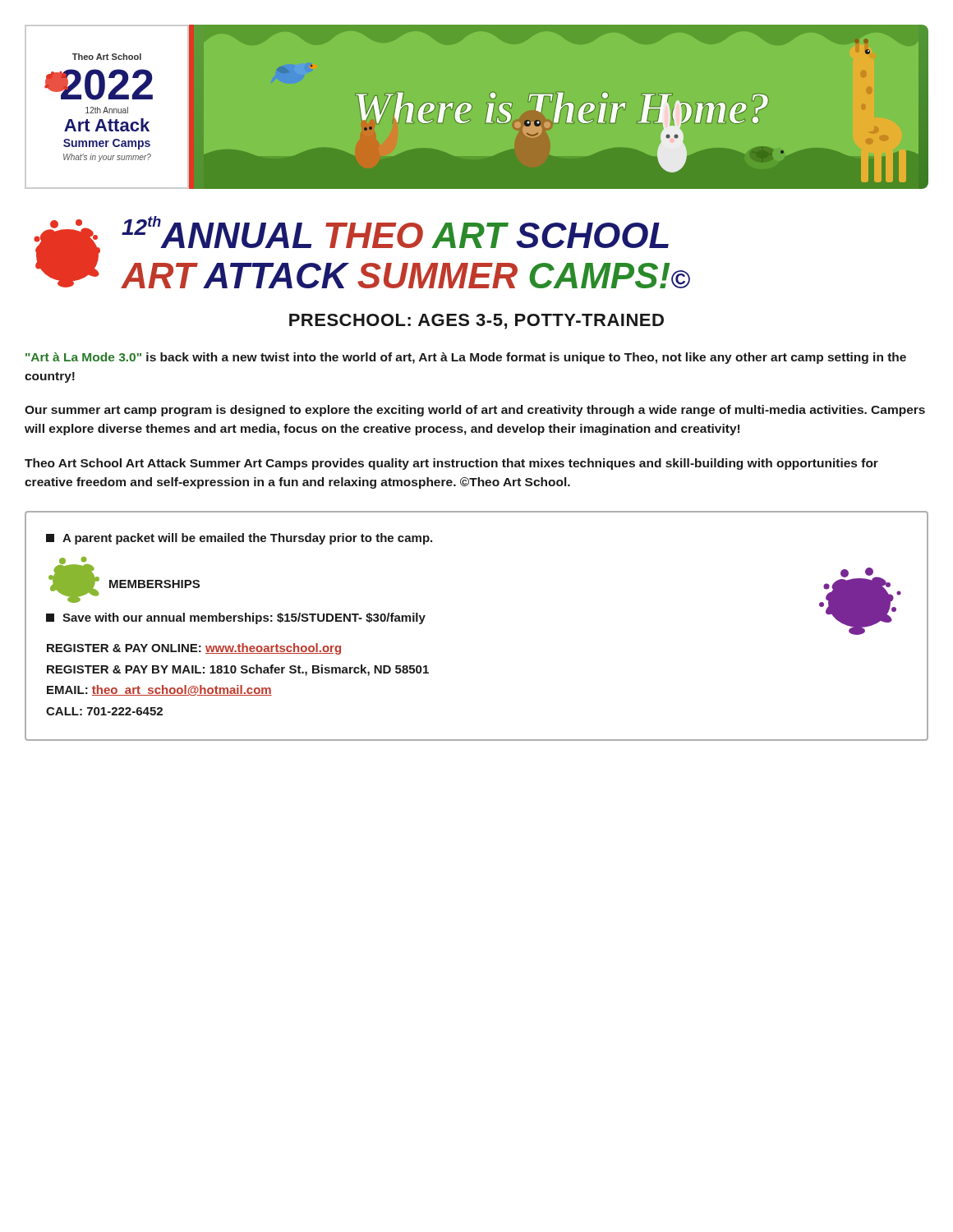Where does it say "PRESCHOOL: AGES 3-5, POTTY-TRAINED"?
This screenshot has width=953, height=1232.
[x=476, y=320]
